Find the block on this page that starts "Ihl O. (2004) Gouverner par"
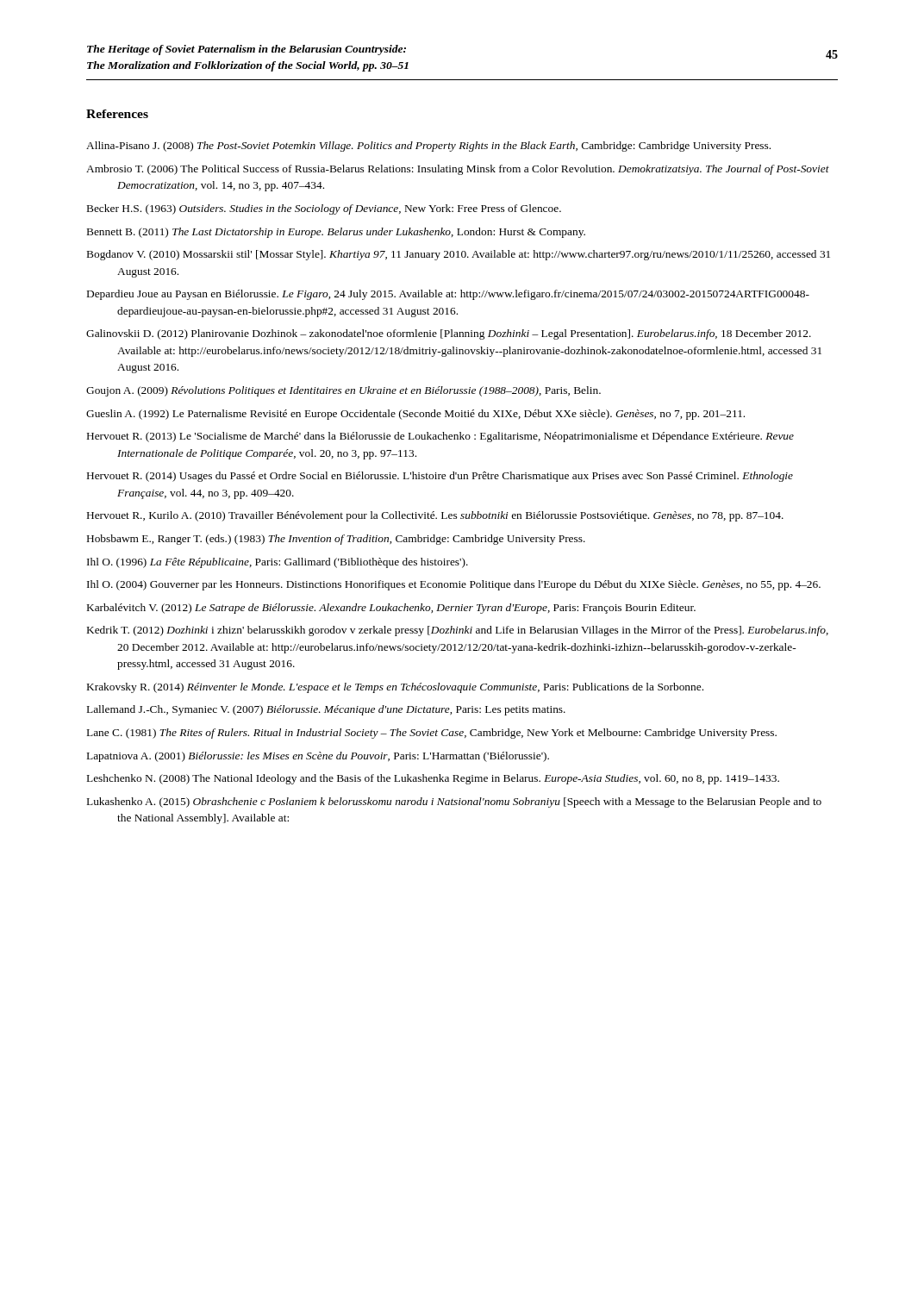 (454, 584)
